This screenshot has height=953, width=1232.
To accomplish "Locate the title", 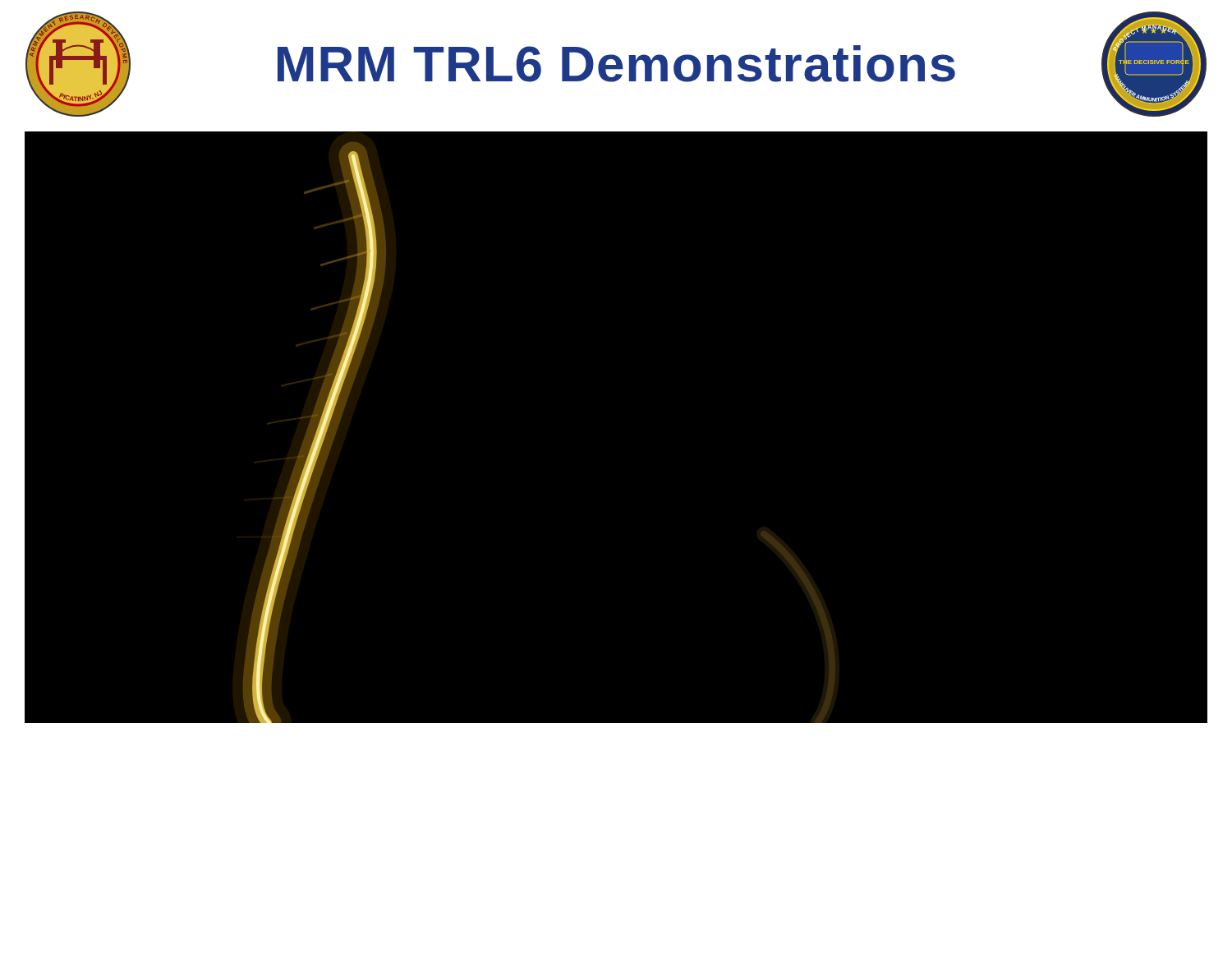I will 616,64.
